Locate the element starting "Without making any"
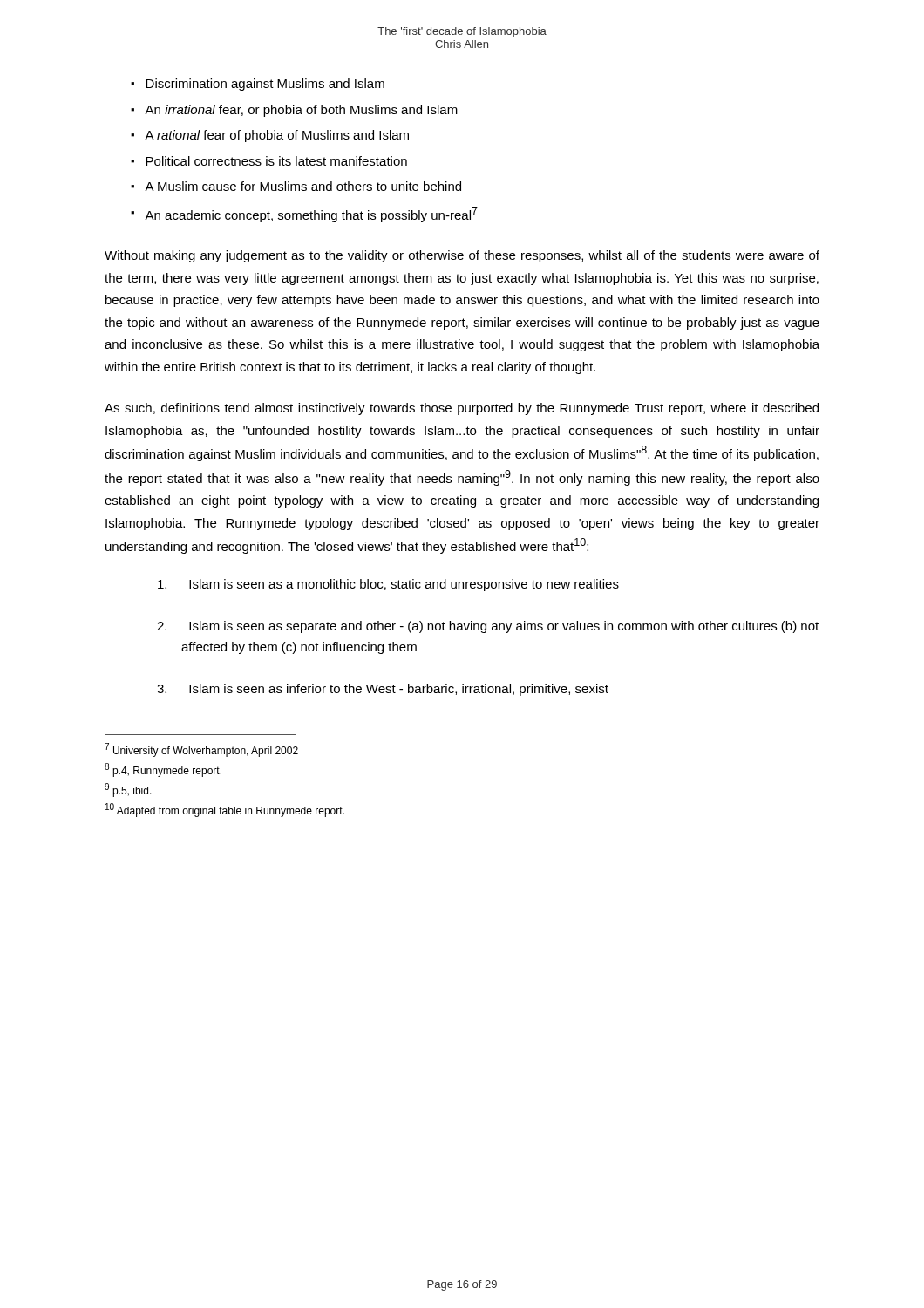The width and height of the screenshot is (924, 1308). pyautogui.click(x=462, y=311)
